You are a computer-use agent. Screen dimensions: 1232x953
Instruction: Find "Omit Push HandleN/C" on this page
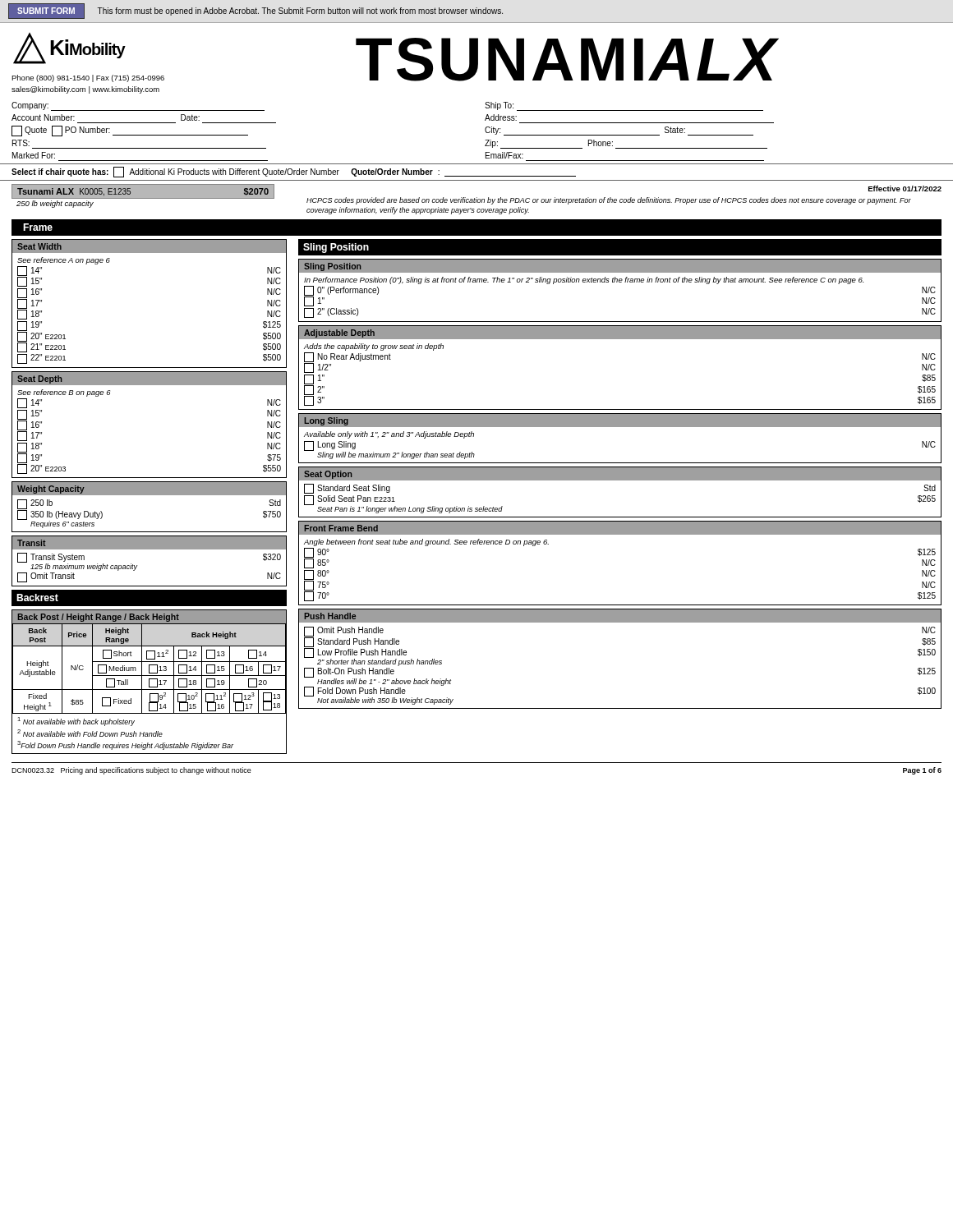[620, 631]
